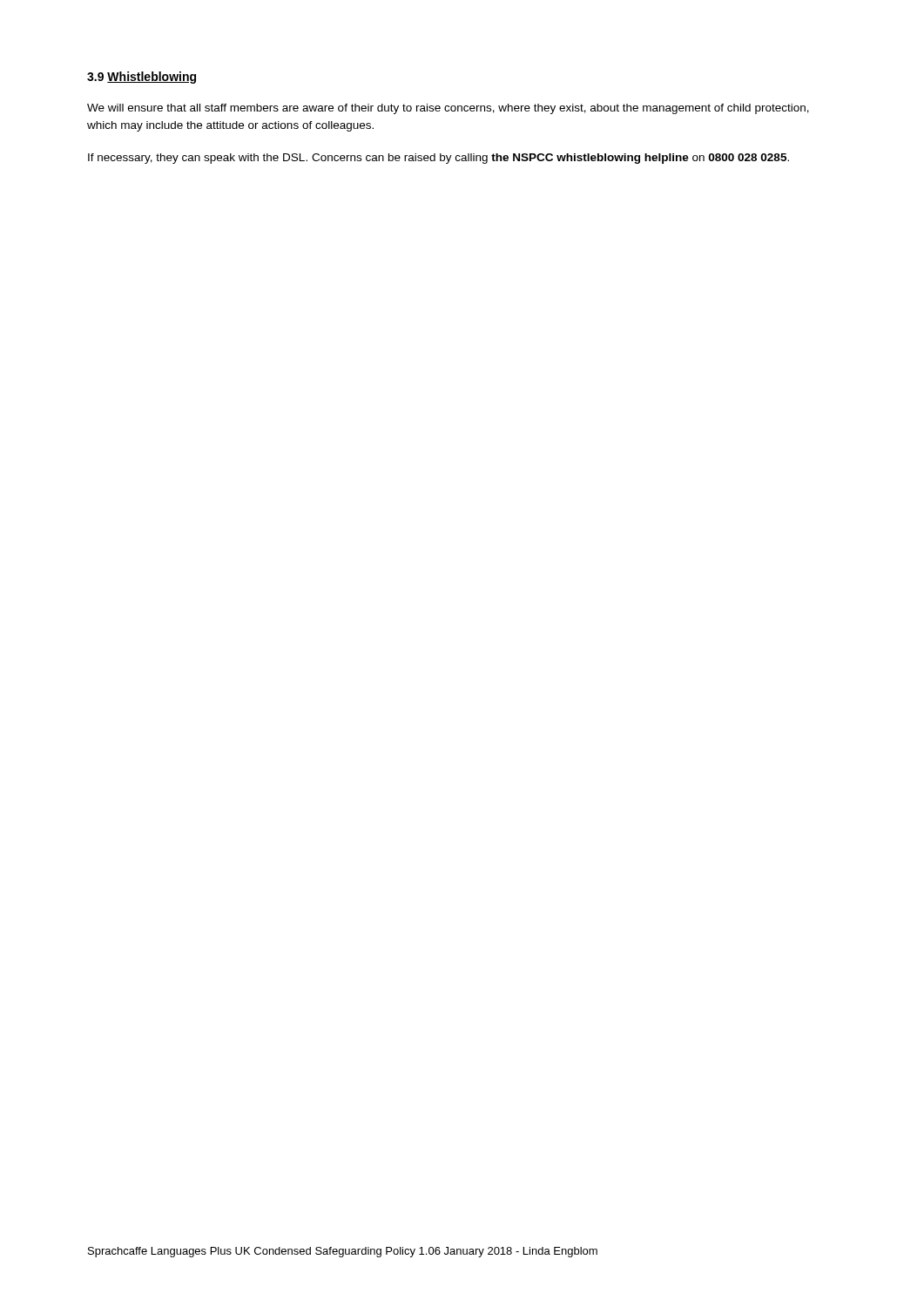Select the section header with the text "3.9 Whistleblowing"
Screen dimensions: 1307x924
coord(142,77)
